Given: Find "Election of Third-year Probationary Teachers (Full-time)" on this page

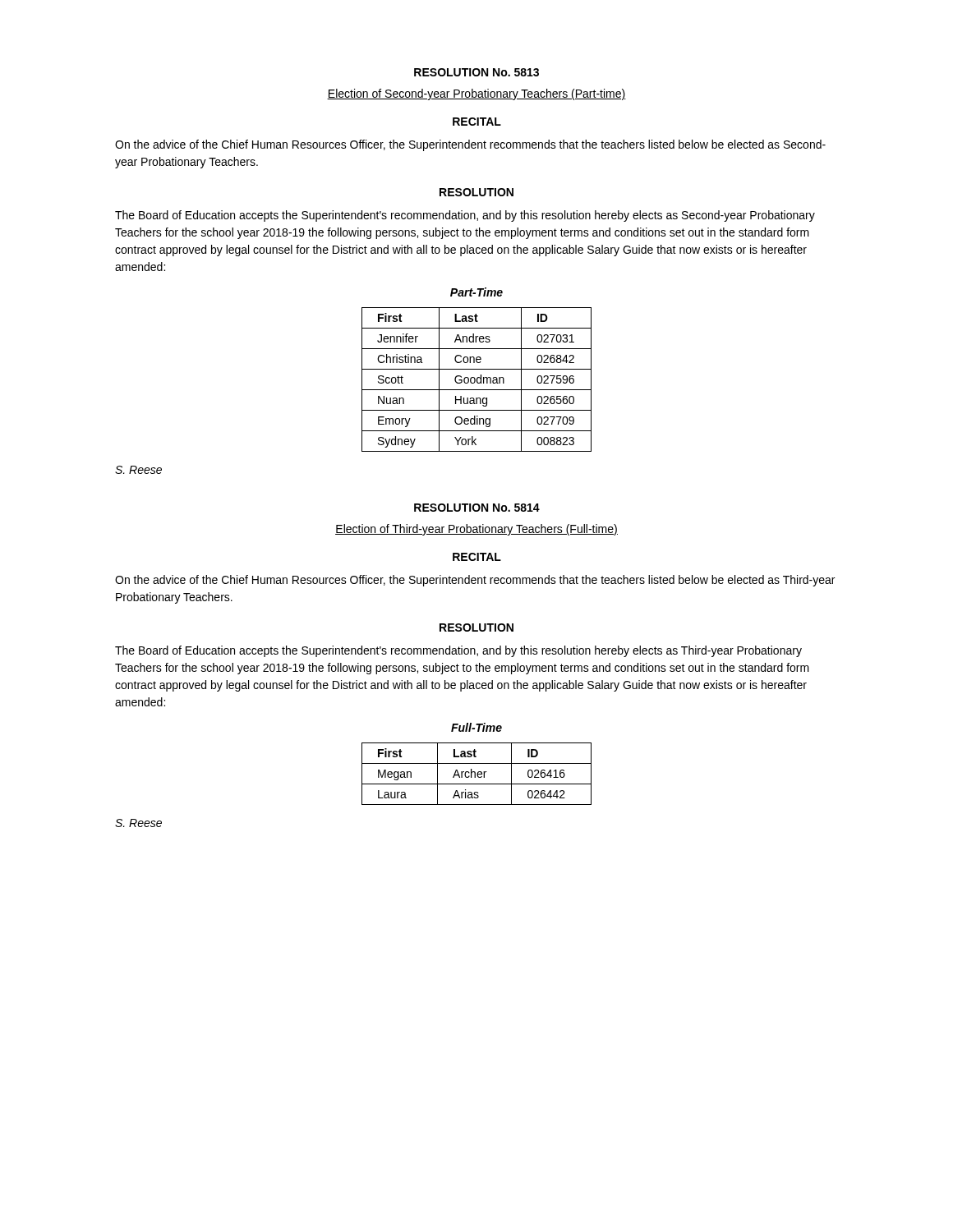Looking at the screenshot, I should (476, 529).
